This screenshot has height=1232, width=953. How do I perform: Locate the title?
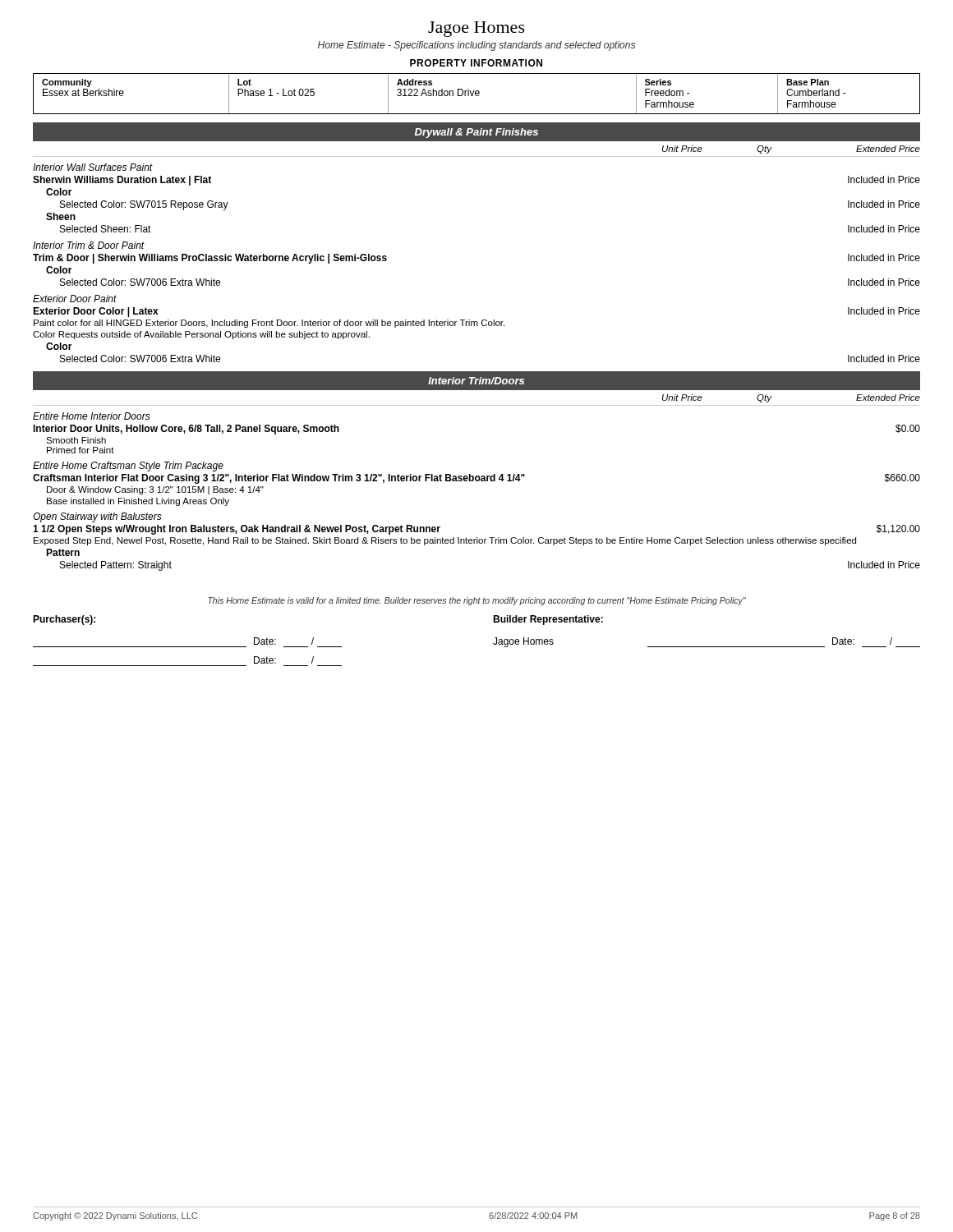point(476,27)
